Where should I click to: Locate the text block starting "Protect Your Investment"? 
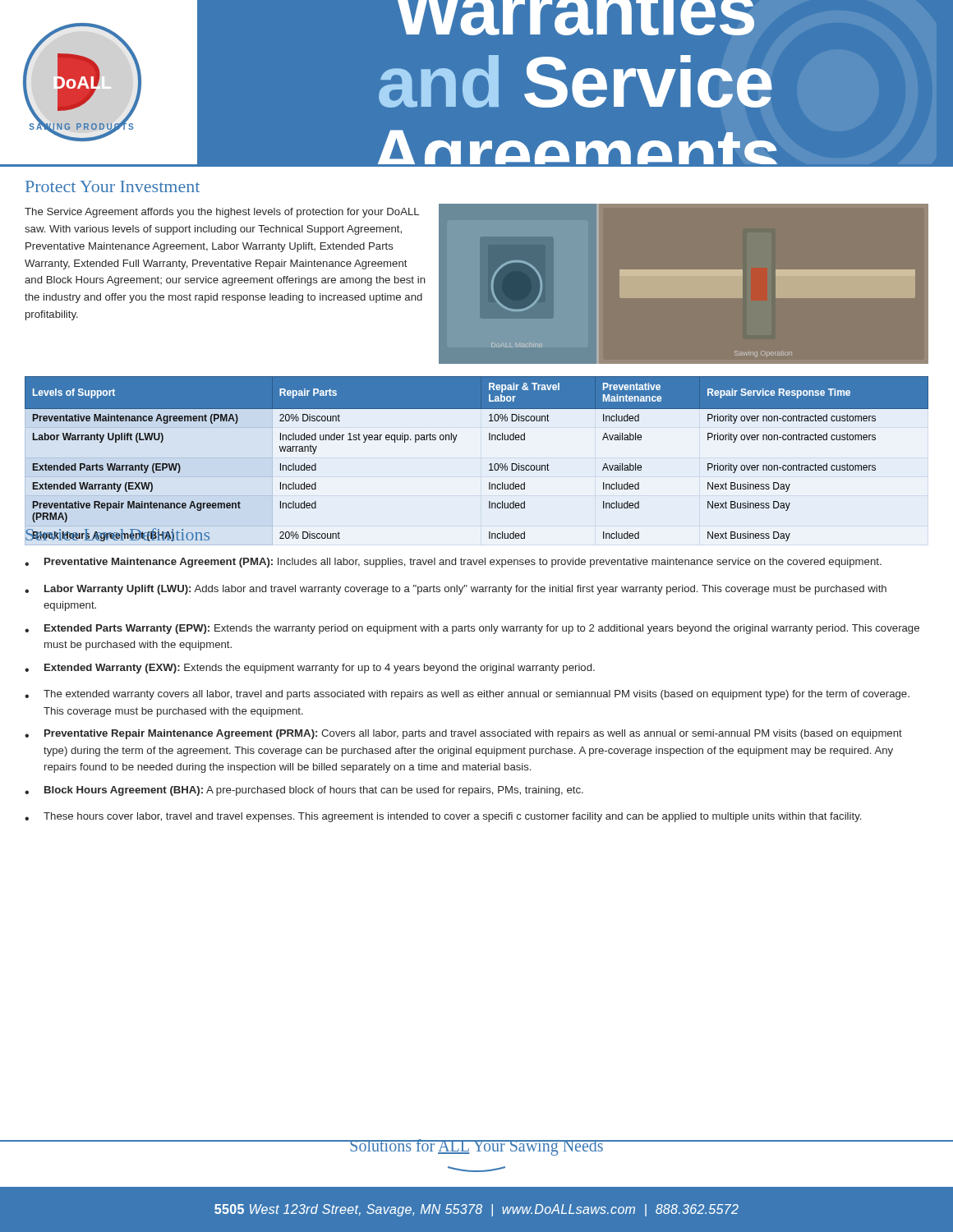(x=112, y=186)
